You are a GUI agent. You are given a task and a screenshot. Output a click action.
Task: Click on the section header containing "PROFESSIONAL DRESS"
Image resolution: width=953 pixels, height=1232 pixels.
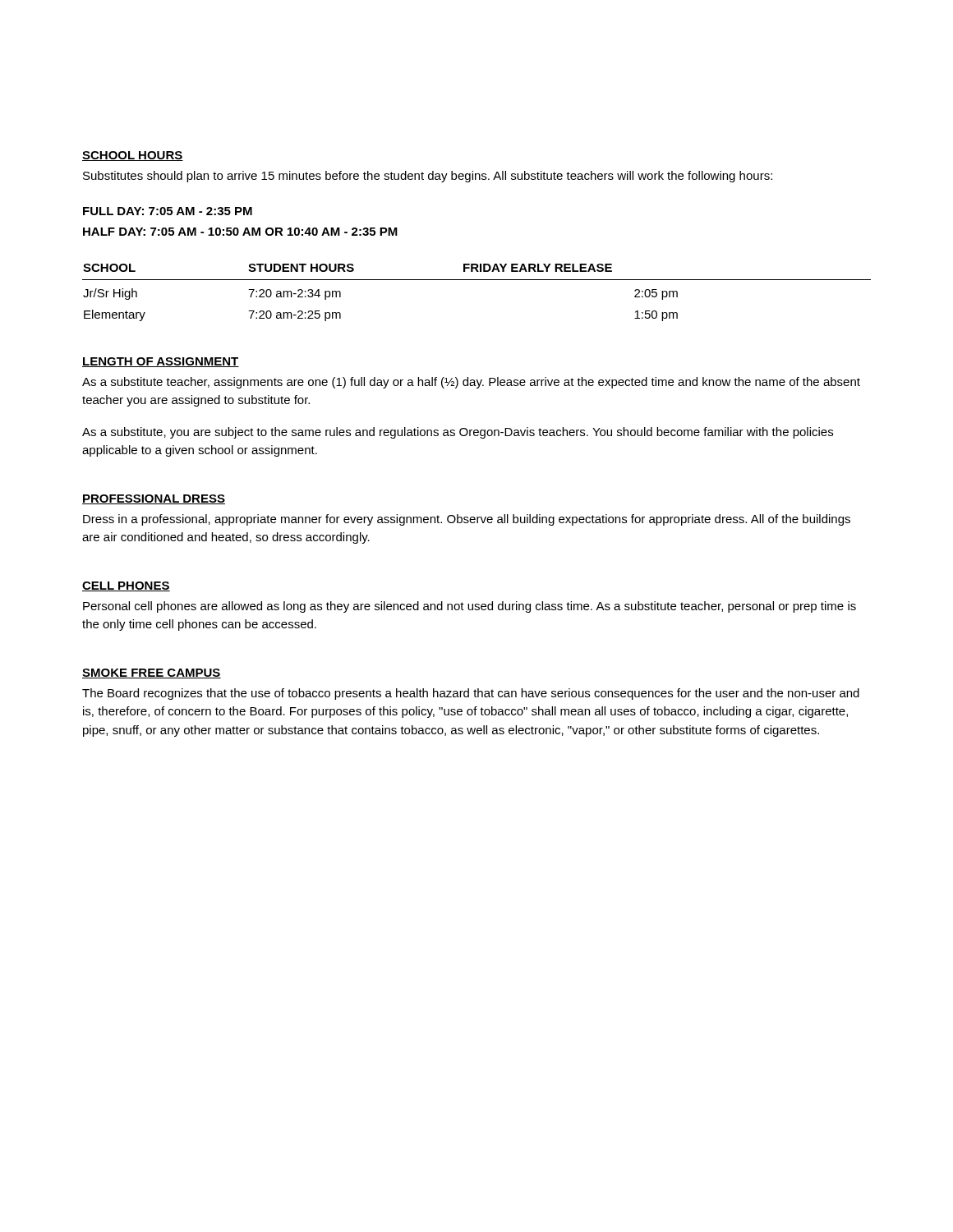click(154, 498)
